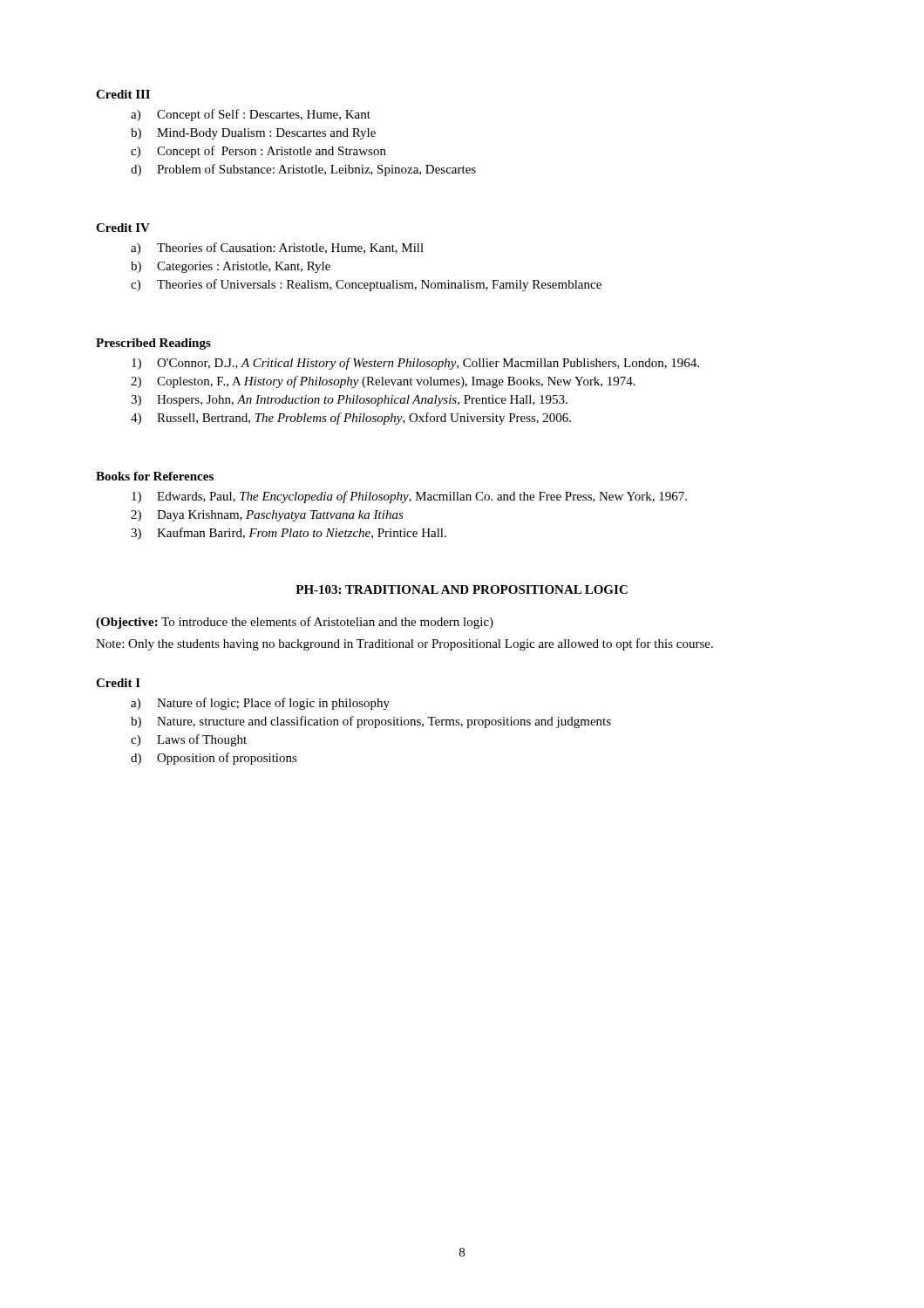This screenshot has height=1308, width=924.
Task: Navigate to the passage starting "Credit IV"
Action: click(123, 228)
